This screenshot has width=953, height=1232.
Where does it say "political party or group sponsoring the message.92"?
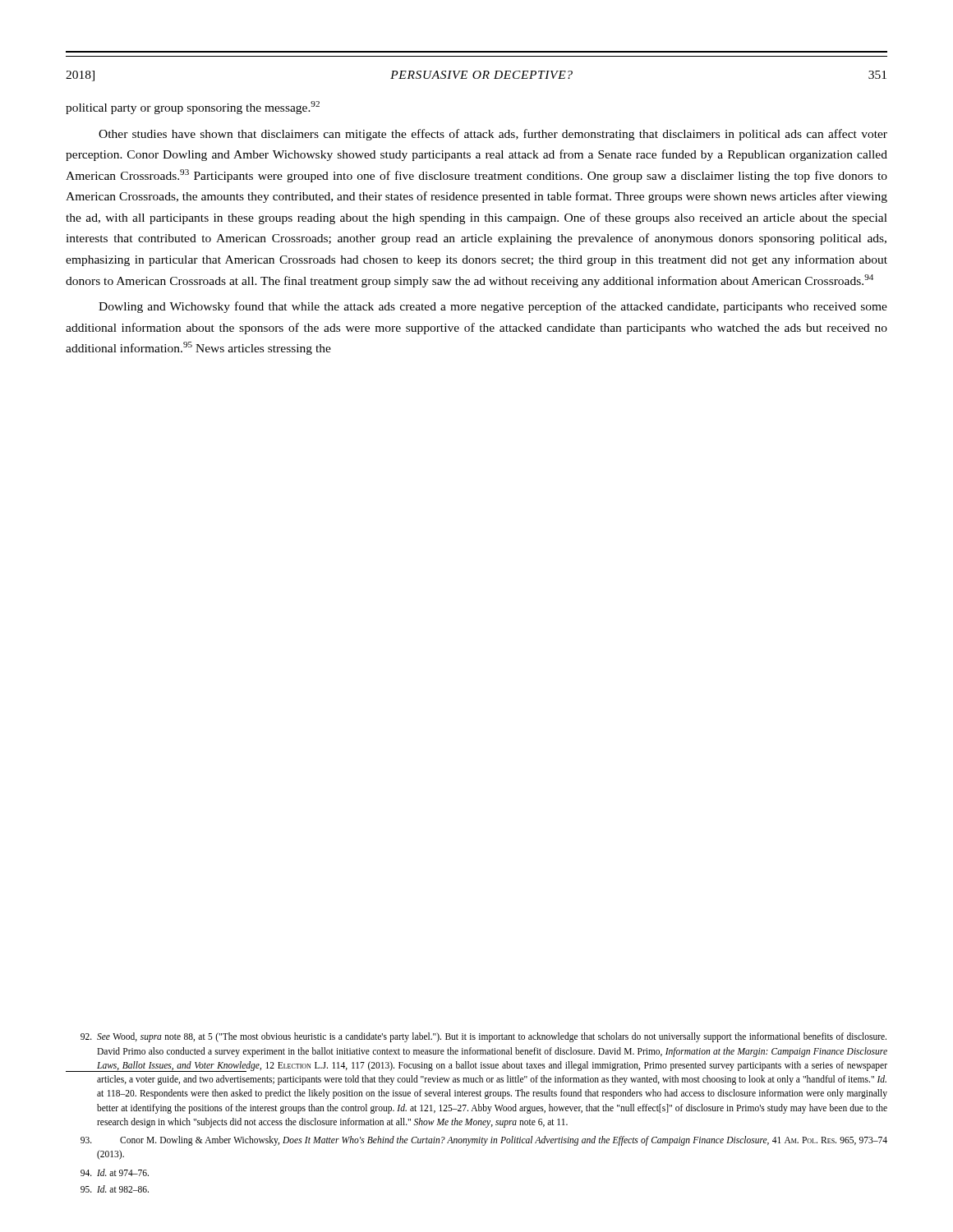pos(193,106)
